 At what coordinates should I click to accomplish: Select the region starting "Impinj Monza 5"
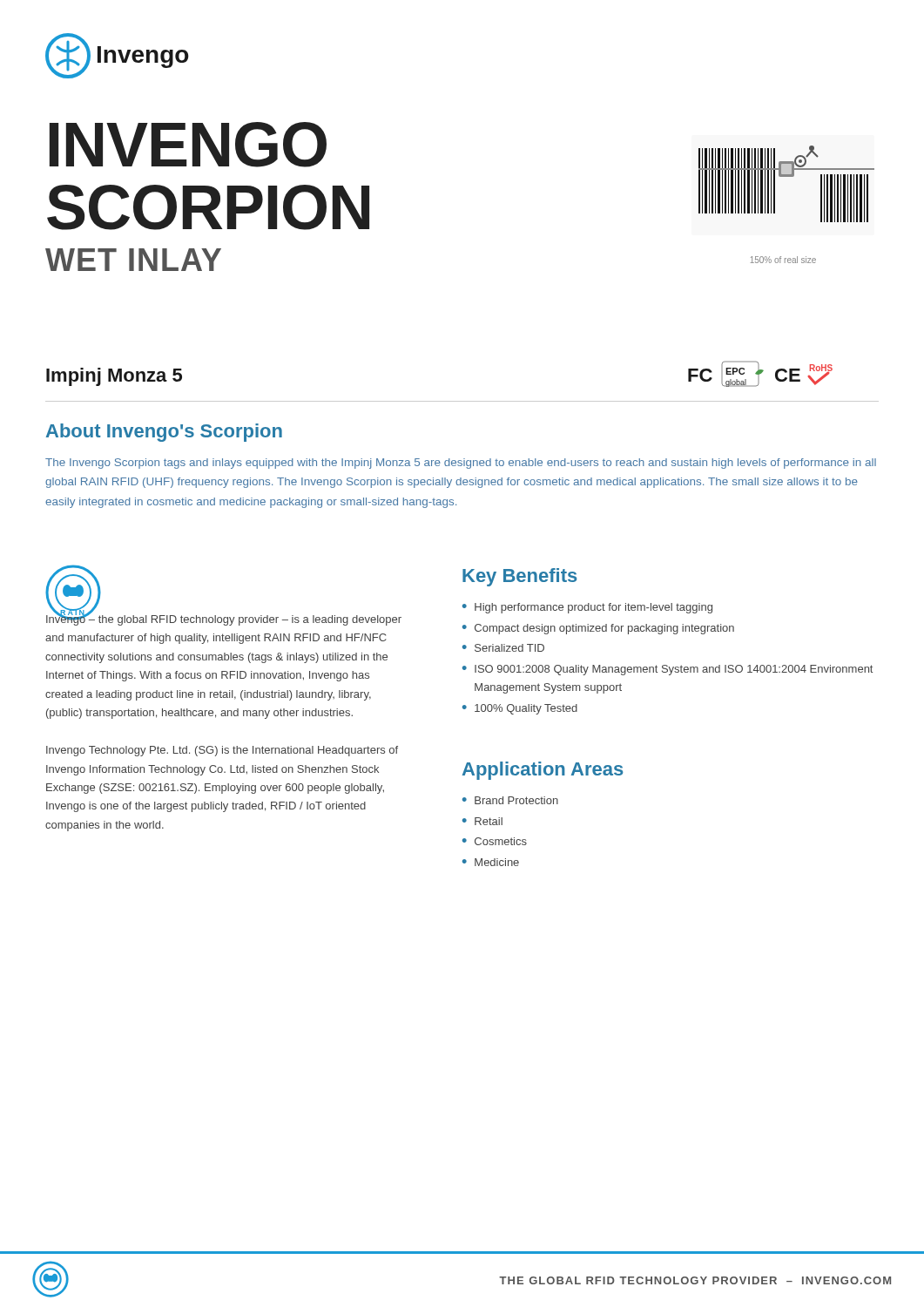[x=114, y=375]
